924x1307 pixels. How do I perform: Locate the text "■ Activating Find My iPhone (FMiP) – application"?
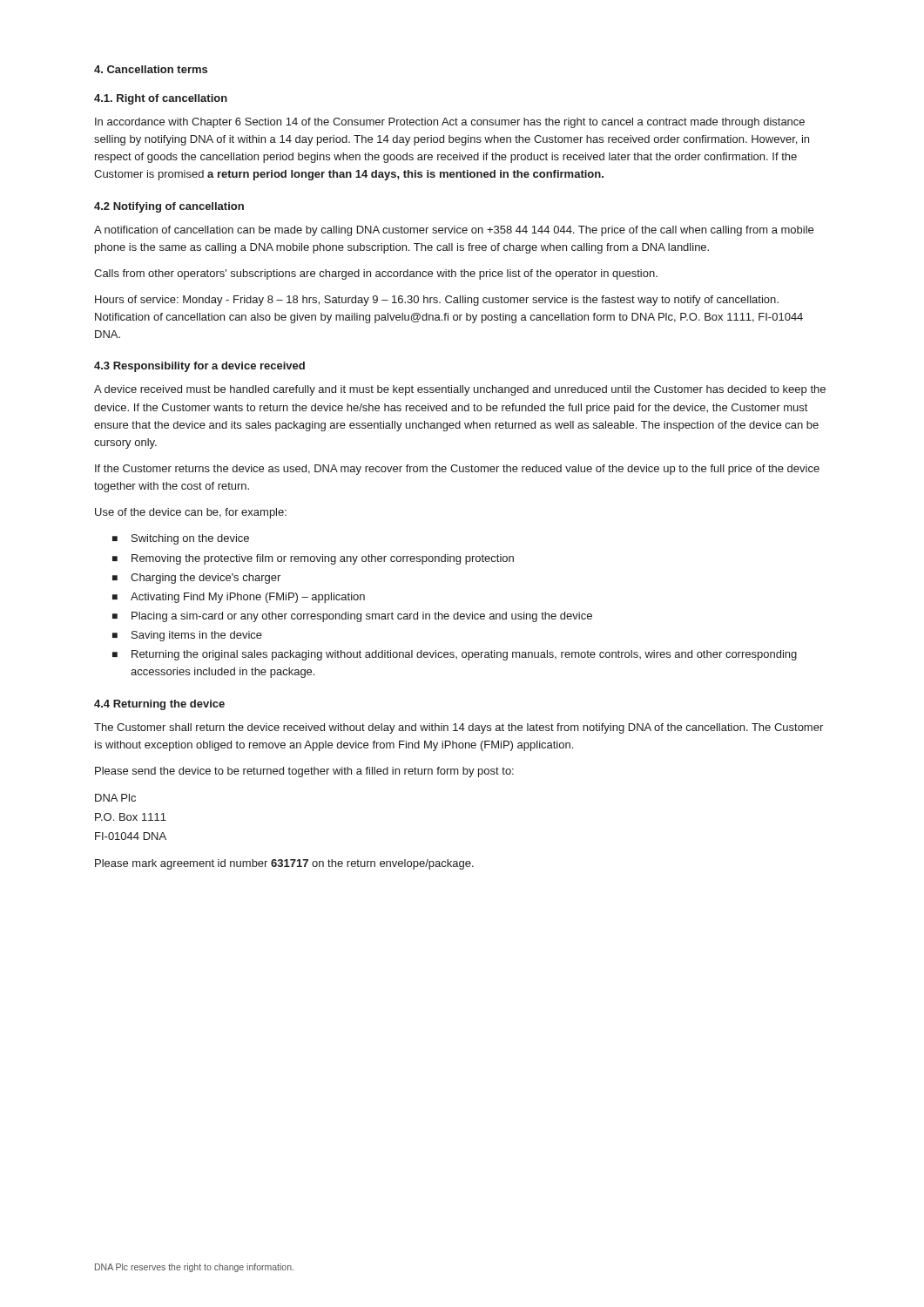239,598
